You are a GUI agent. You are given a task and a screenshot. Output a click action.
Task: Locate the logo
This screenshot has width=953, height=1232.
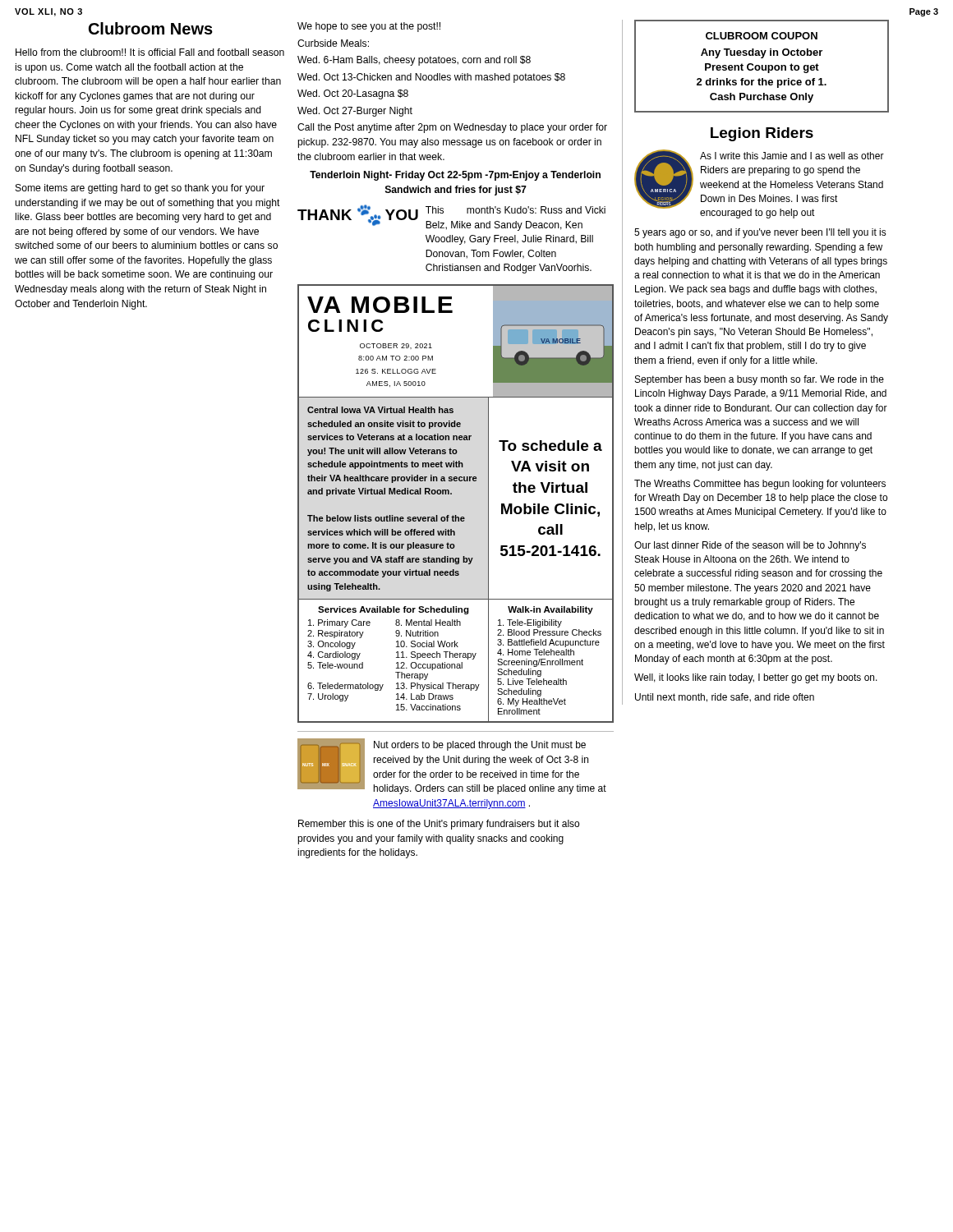[x=664, y=179]
